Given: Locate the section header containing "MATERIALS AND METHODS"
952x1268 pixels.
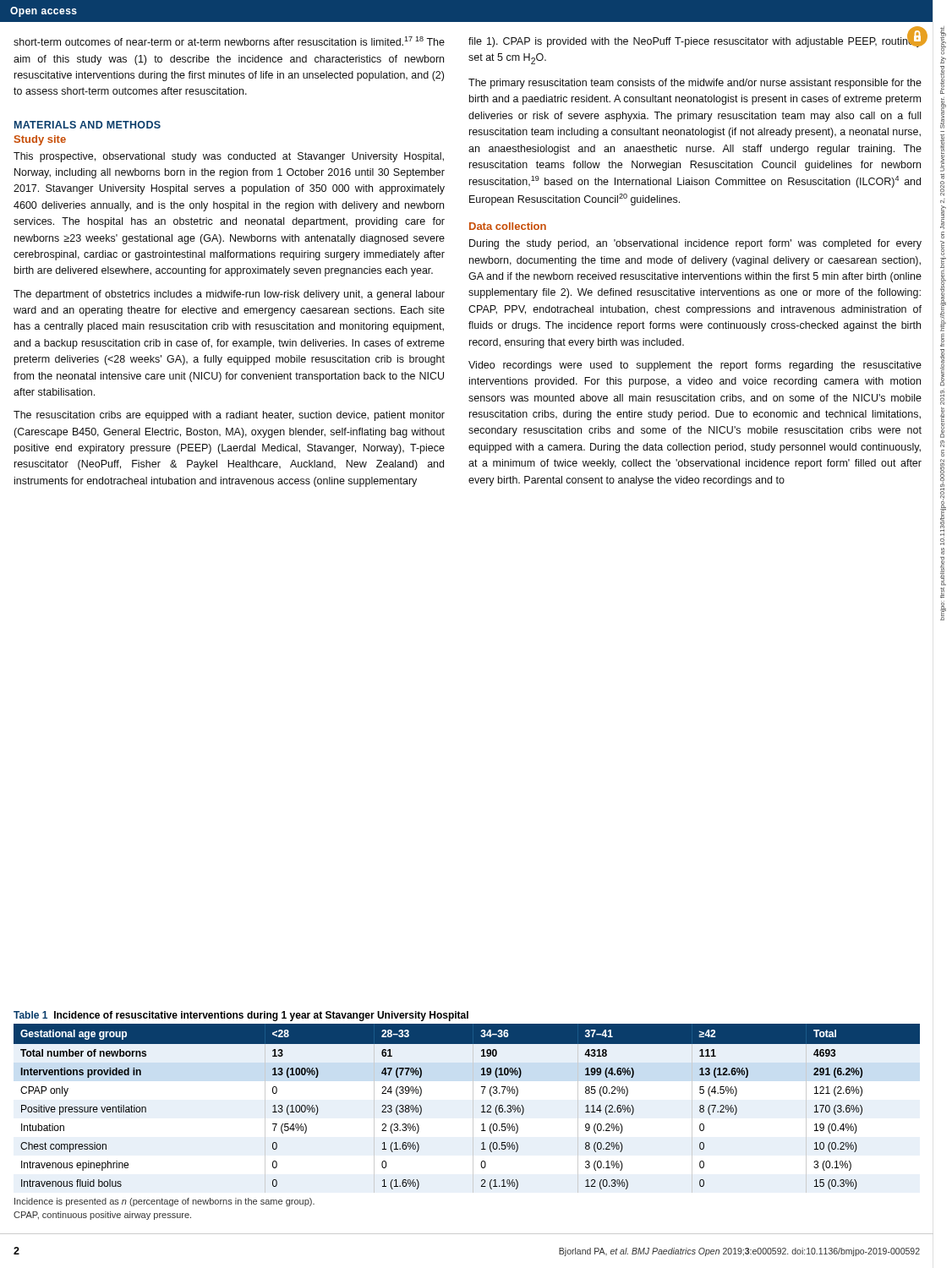Looking at the screenshot, I should [x=87, y=125].
